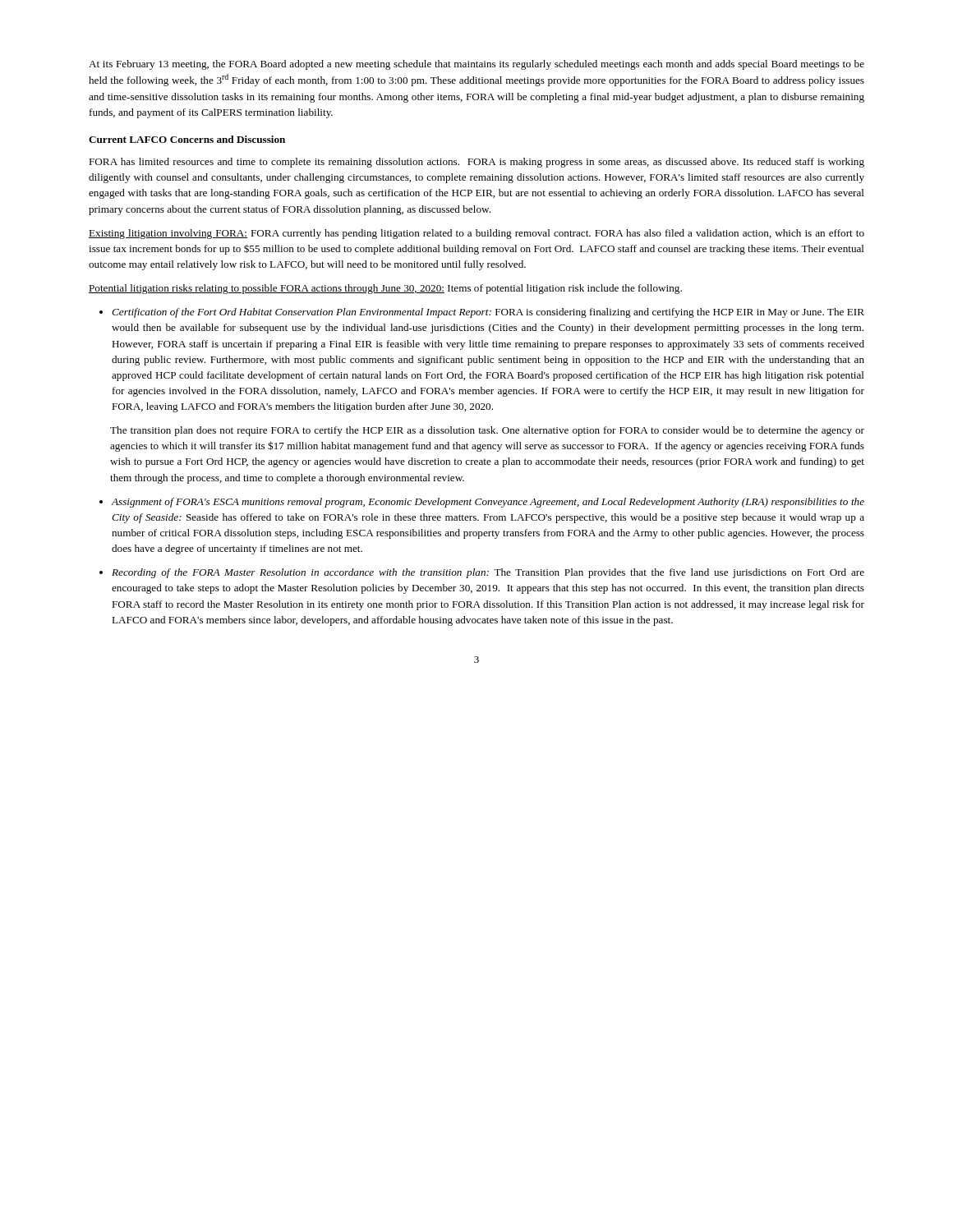
Task: Select the passage starting "The transition plan"
Action: (x=487, y=454)
